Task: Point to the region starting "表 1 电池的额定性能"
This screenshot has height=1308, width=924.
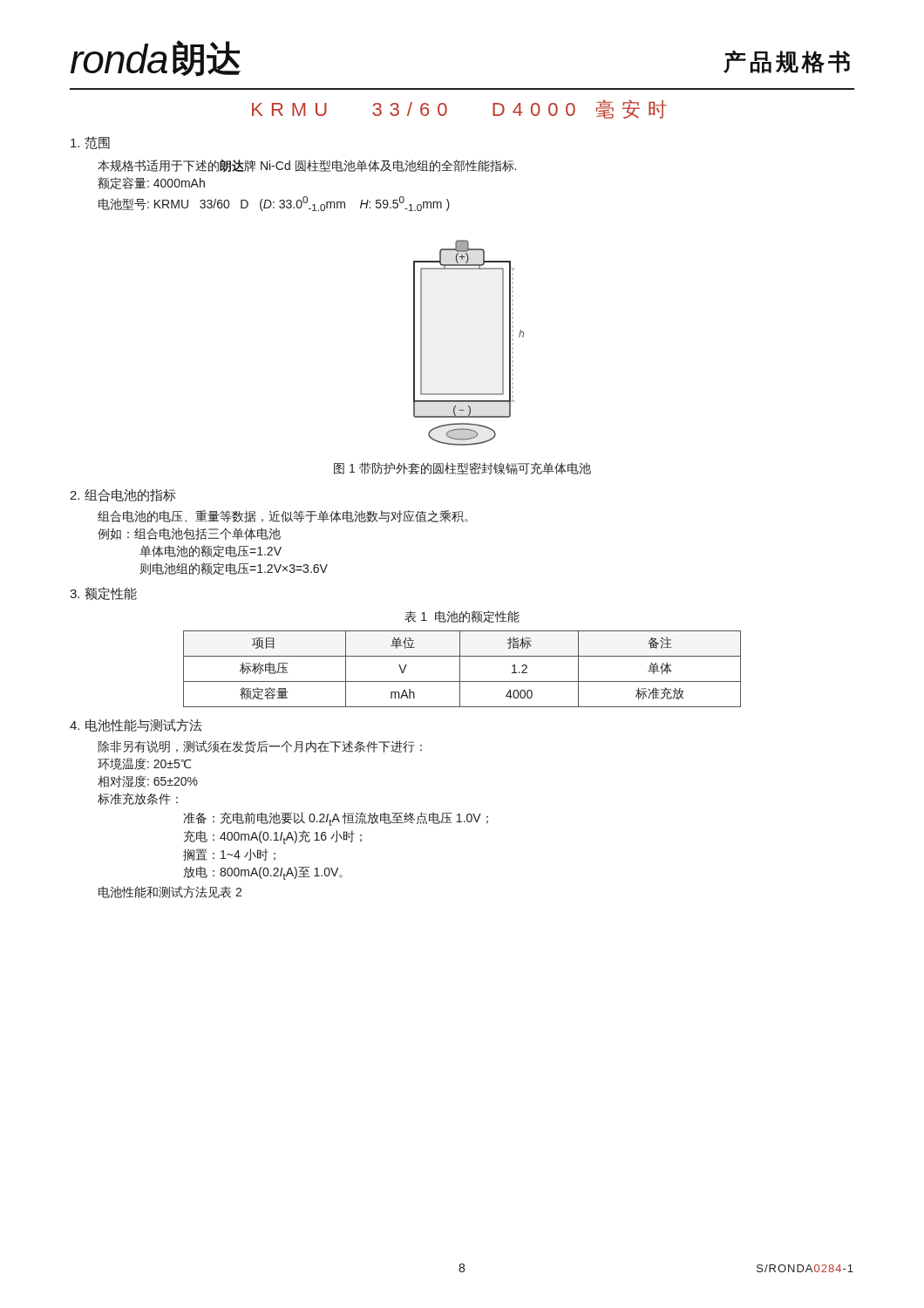Action: coord(462,617)
